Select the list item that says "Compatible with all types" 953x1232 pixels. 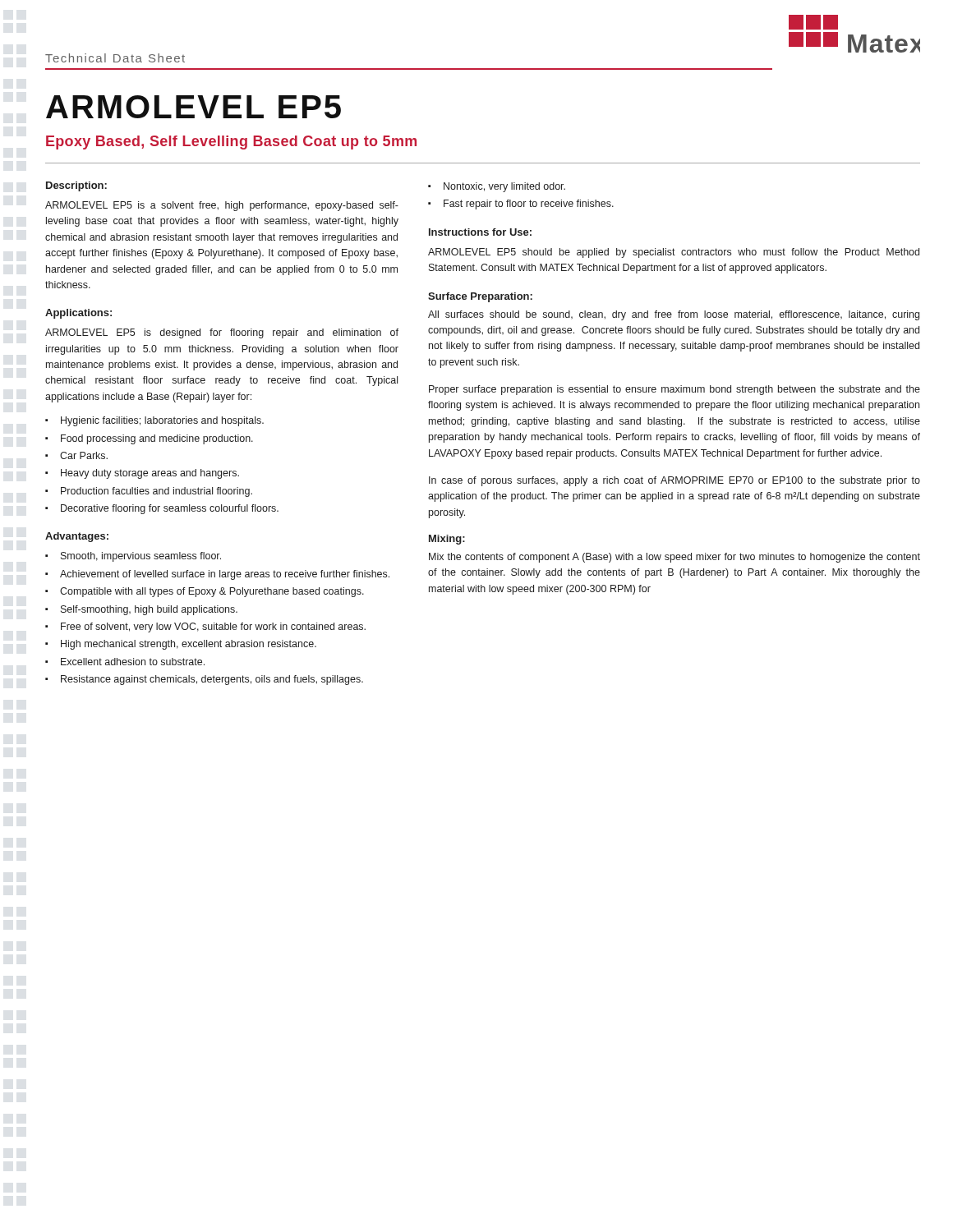click(x=212, y=591)
